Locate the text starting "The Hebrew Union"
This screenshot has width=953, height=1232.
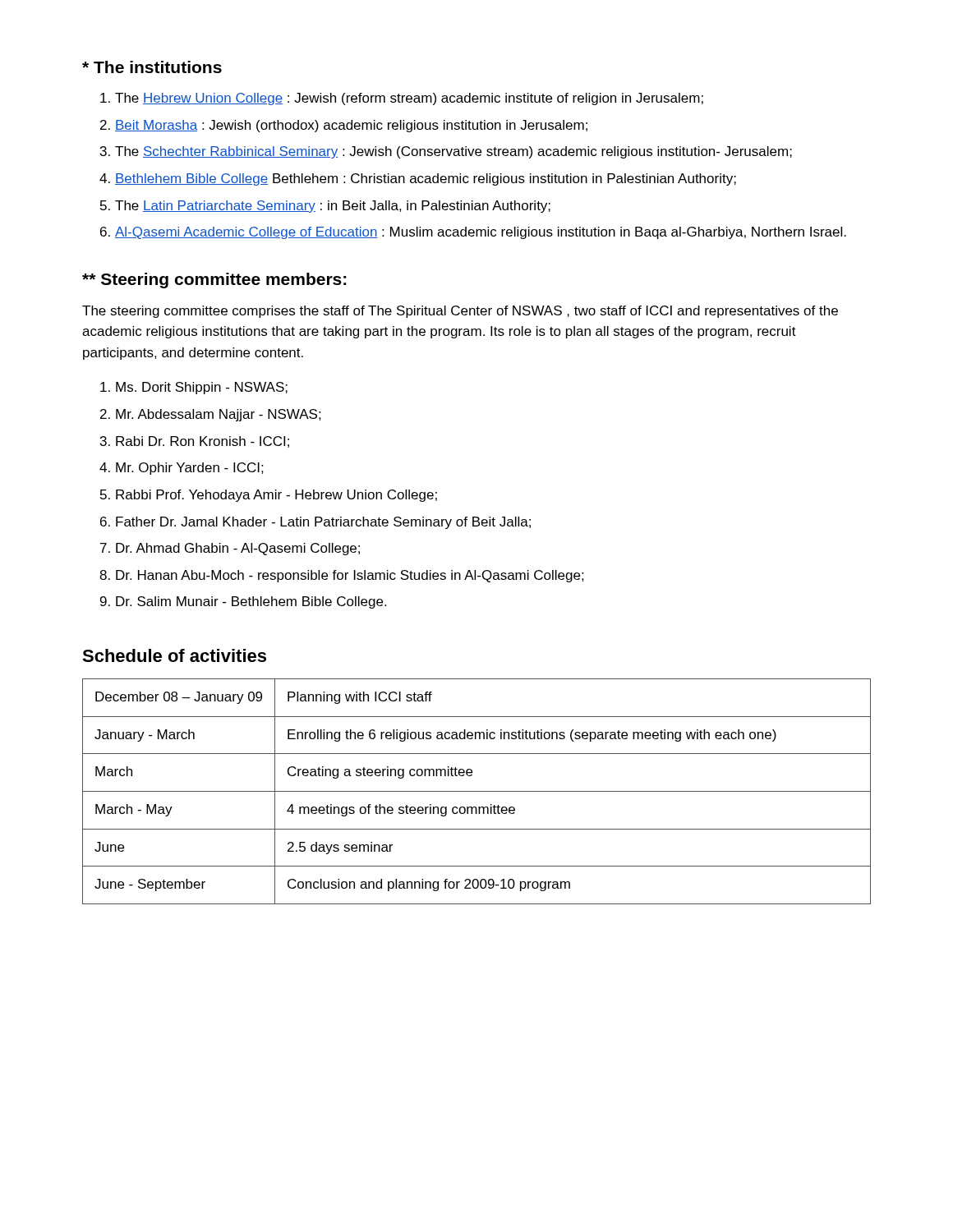click(x=485, y=166)
